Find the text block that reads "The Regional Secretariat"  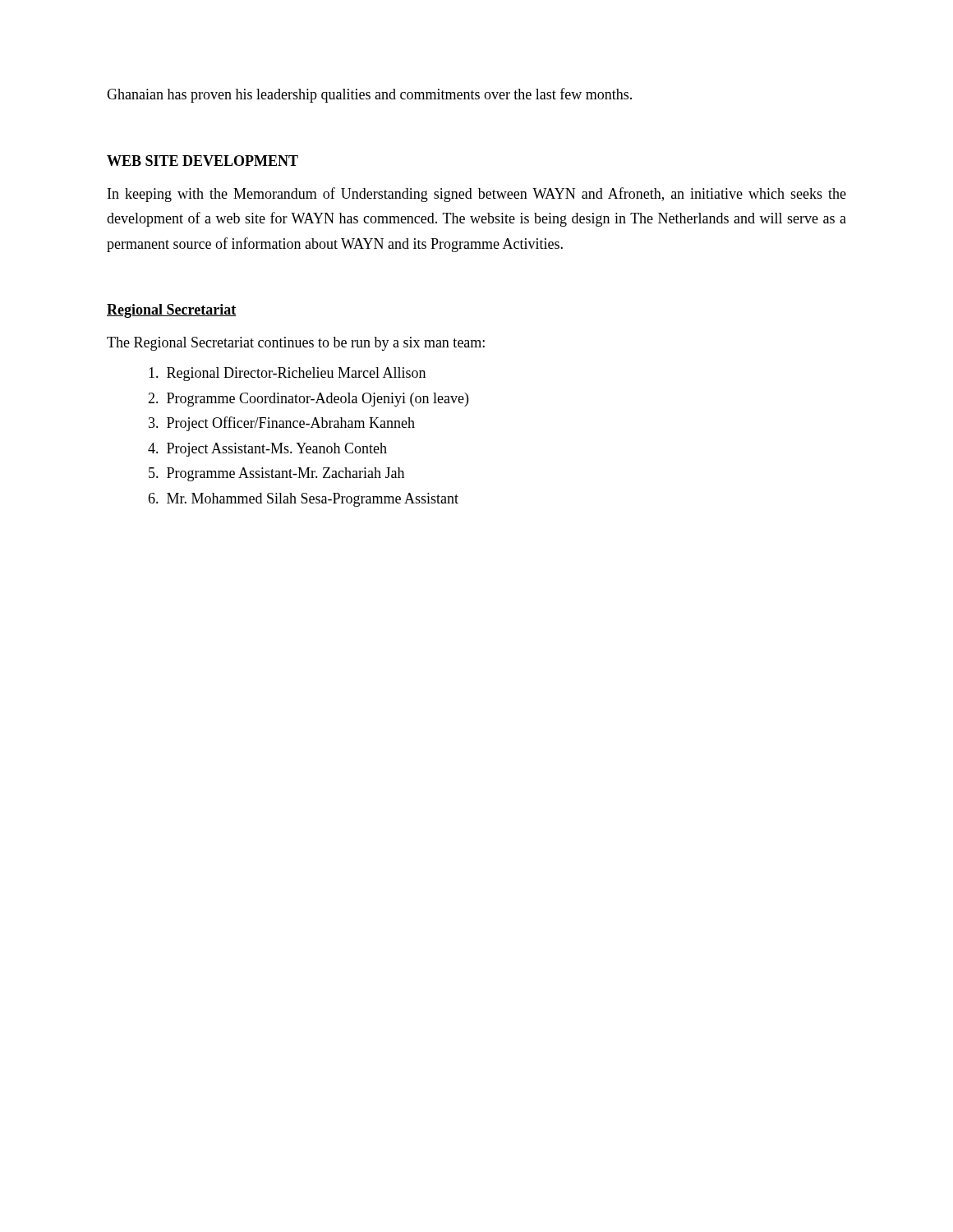coord(296,343)
